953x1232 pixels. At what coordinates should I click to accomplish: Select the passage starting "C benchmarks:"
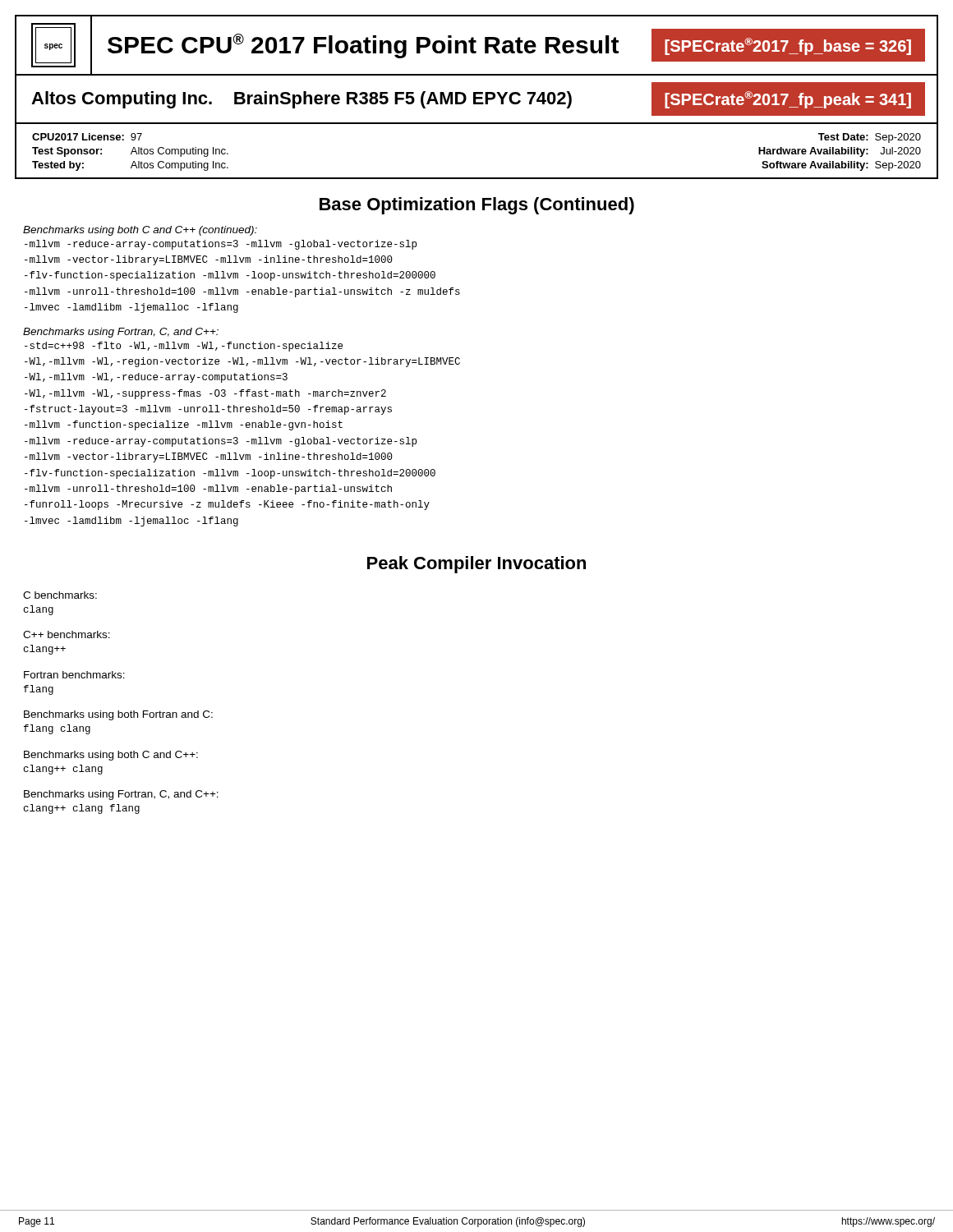pyautogui.click(x=60, y=595)
